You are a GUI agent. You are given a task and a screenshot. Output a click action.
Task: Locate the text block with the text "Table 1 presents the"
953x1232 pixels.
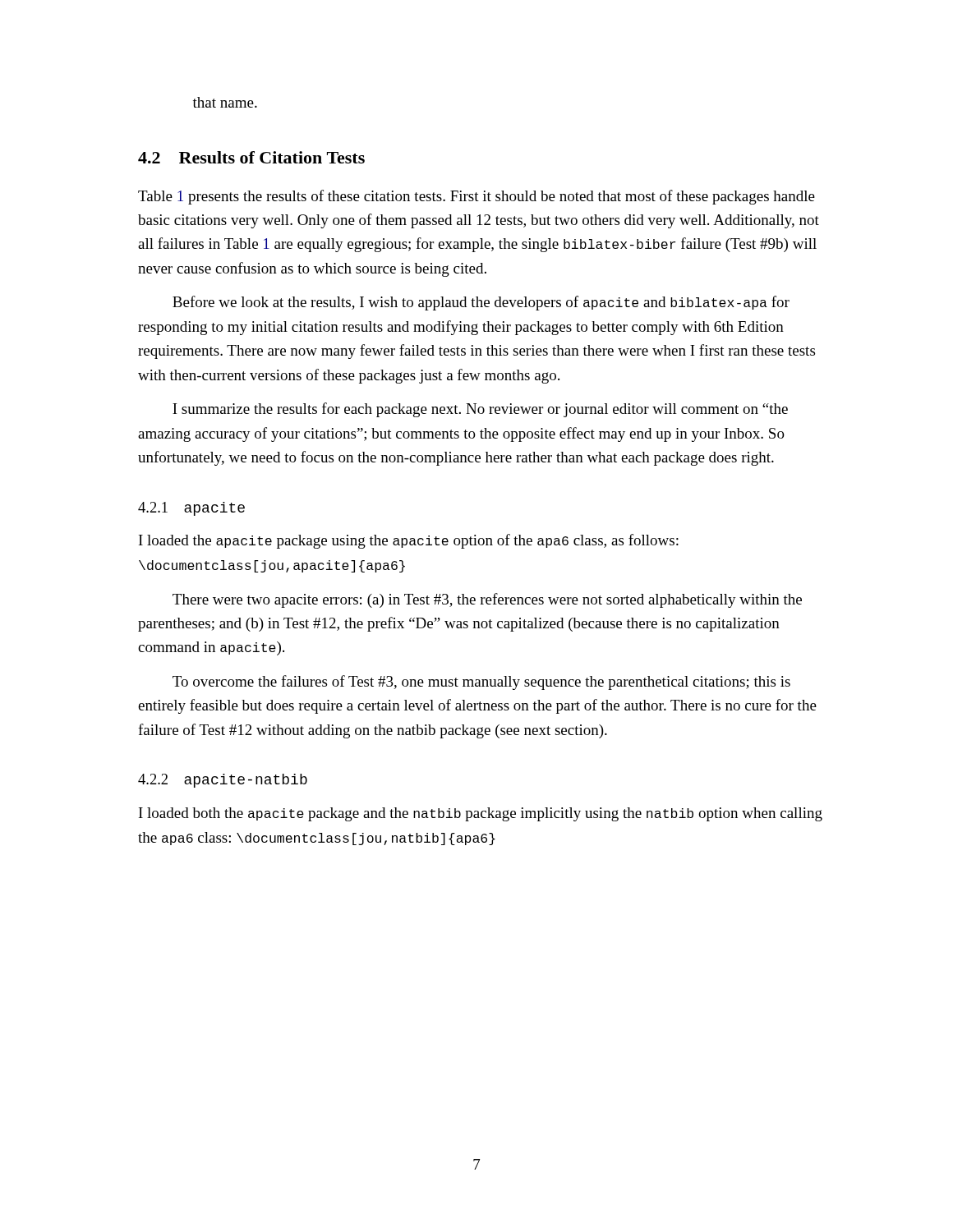478,232
